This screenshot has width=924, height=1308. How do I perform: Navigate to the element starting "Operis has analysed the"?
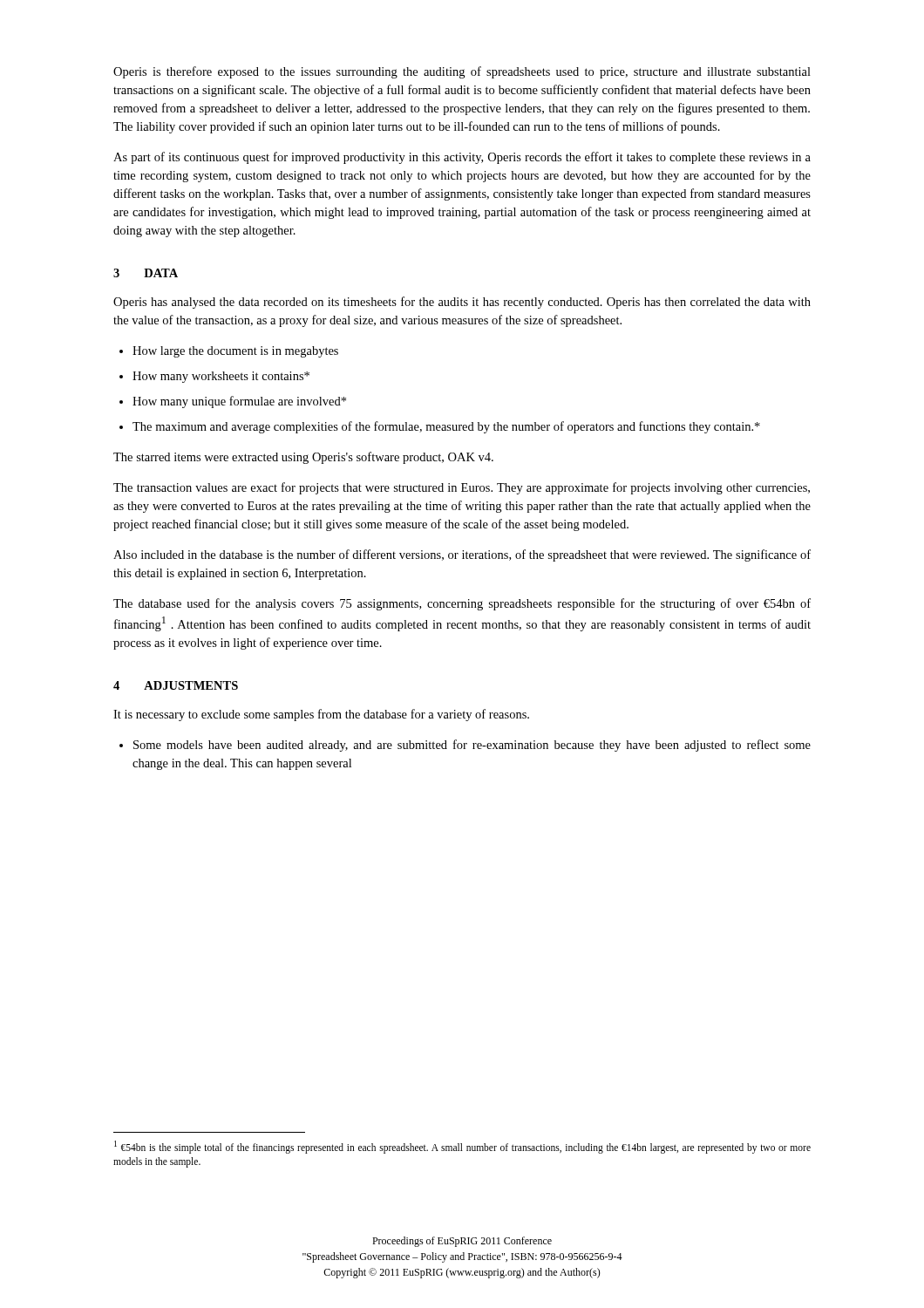pos(462,311)
